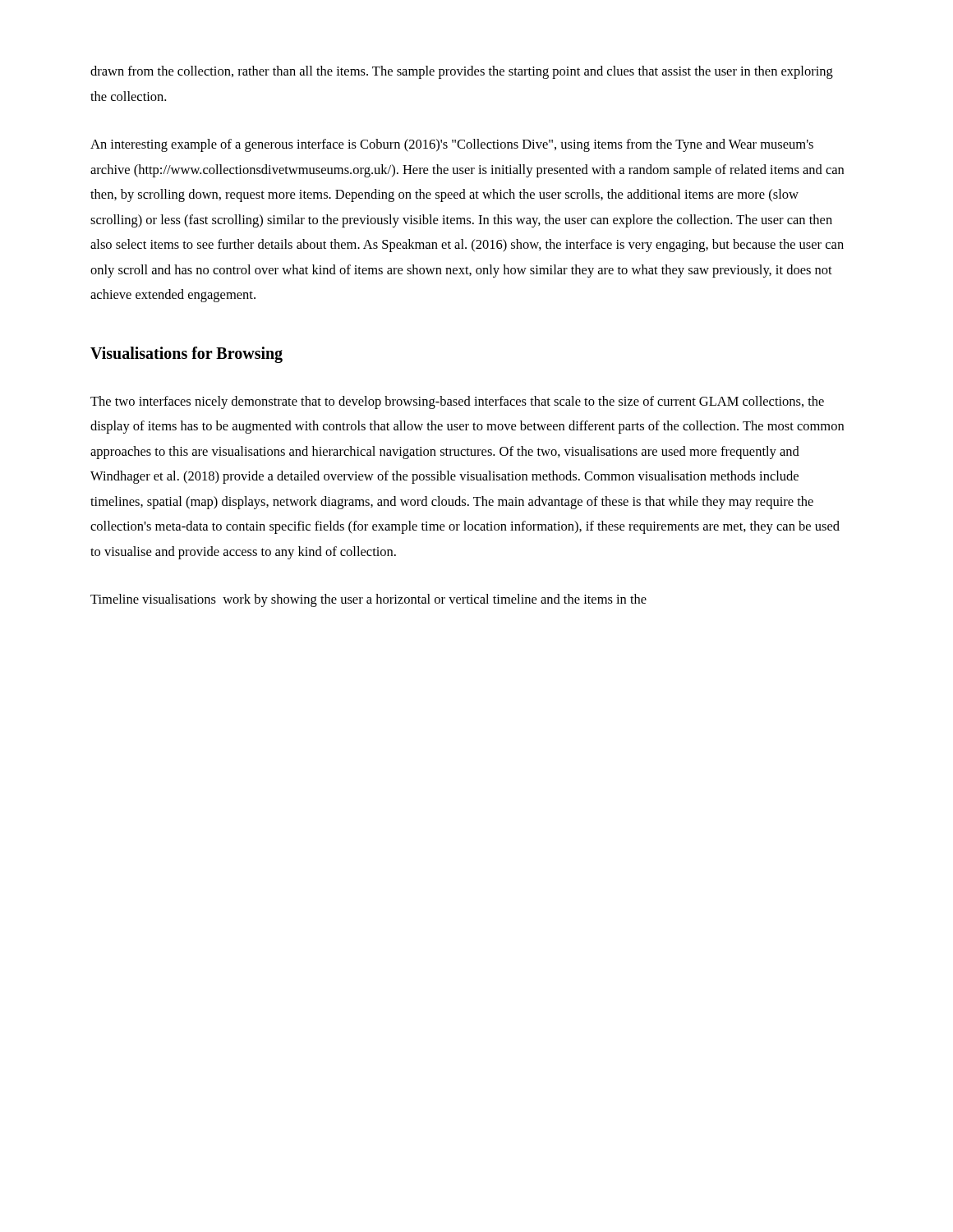
Task: Find the block on this page that starts "The two interfaces nicely demonstrate that"
Action: (467, 476)
